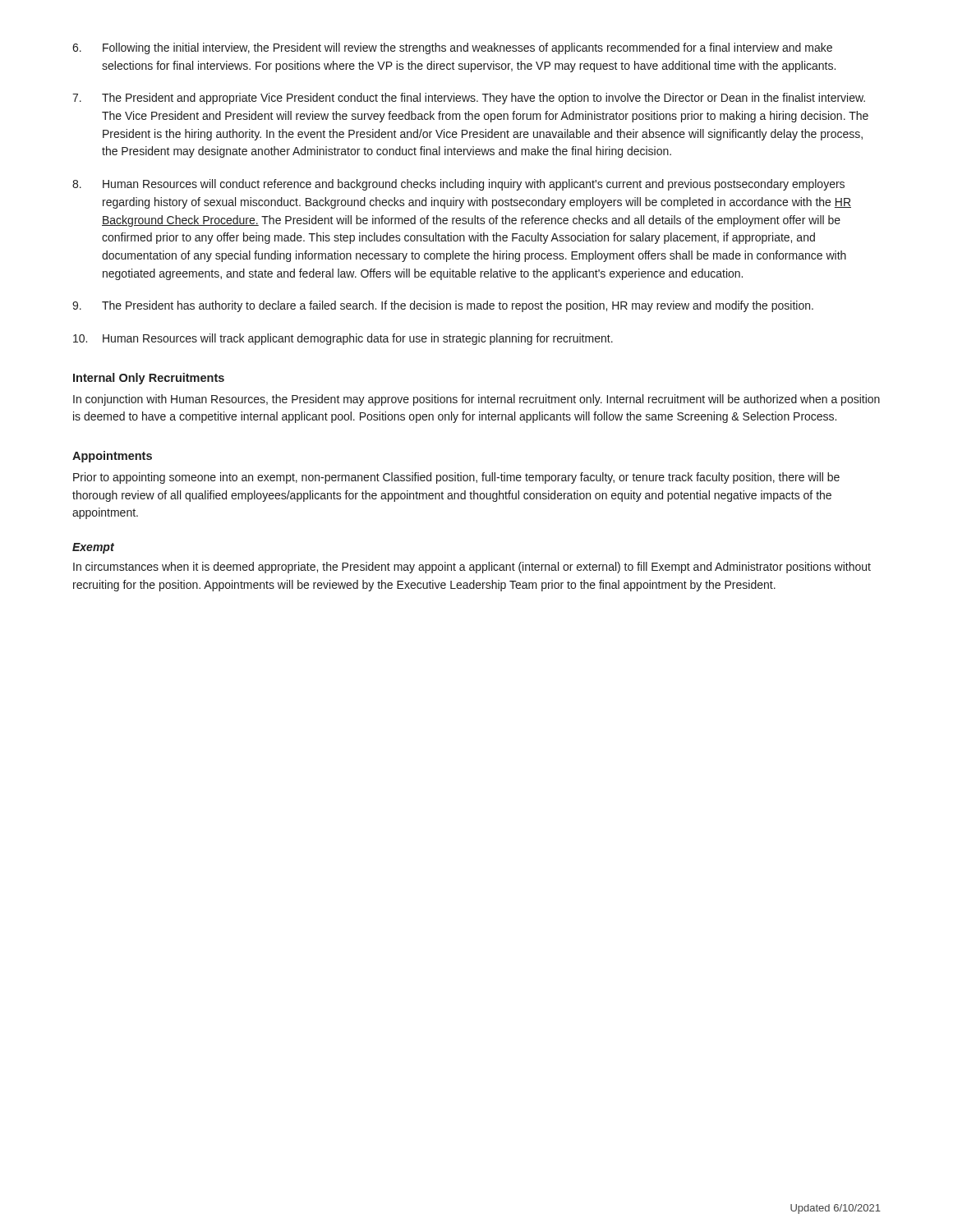Find the block on this page that starts "7. The President and appropriate Vice President"
The width and height of the screenshot is (953, 1232).
(476, 125)
